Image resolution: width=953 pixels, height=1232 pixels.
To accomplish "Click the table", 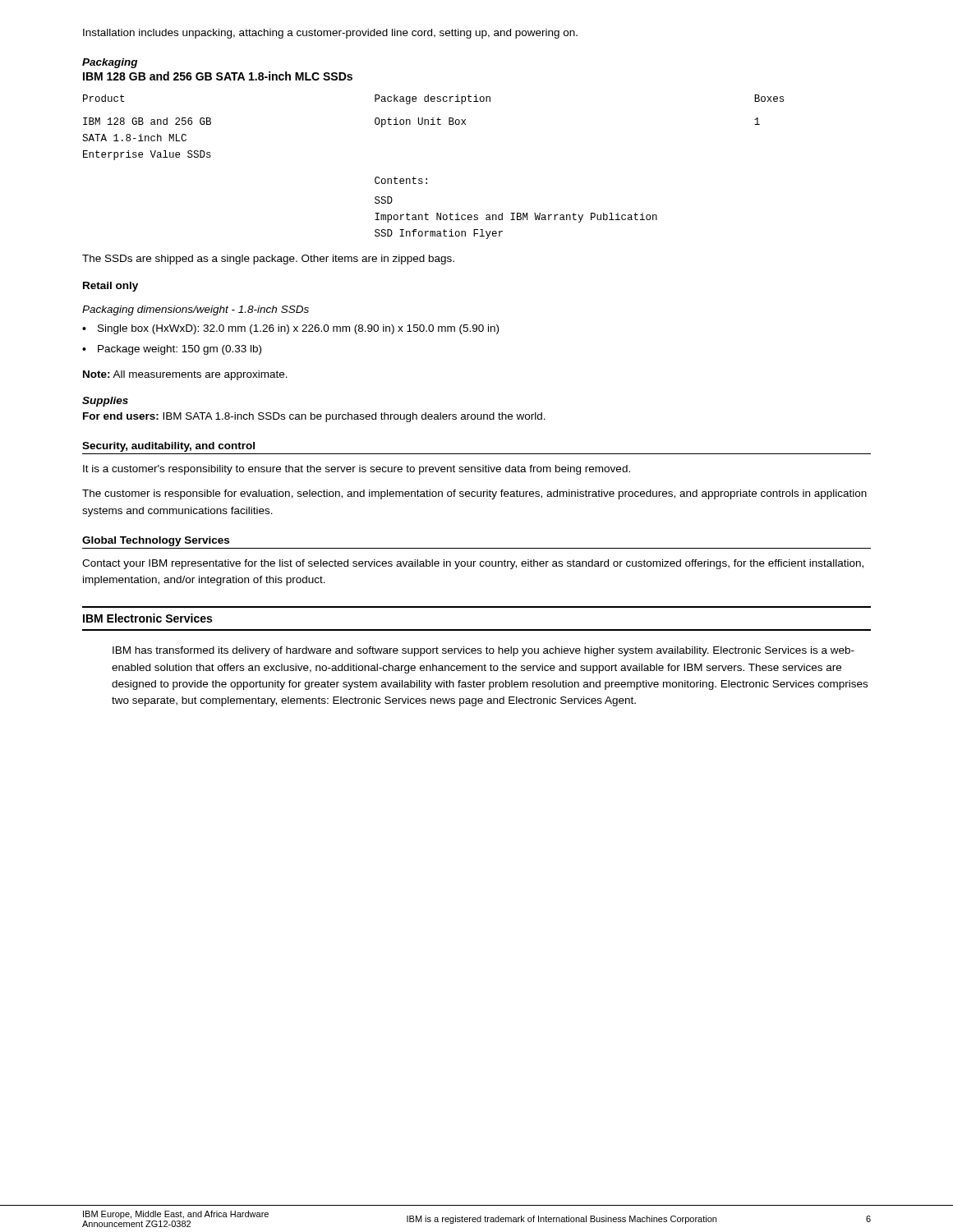I will pyautogui.click(x=476, y=167).
